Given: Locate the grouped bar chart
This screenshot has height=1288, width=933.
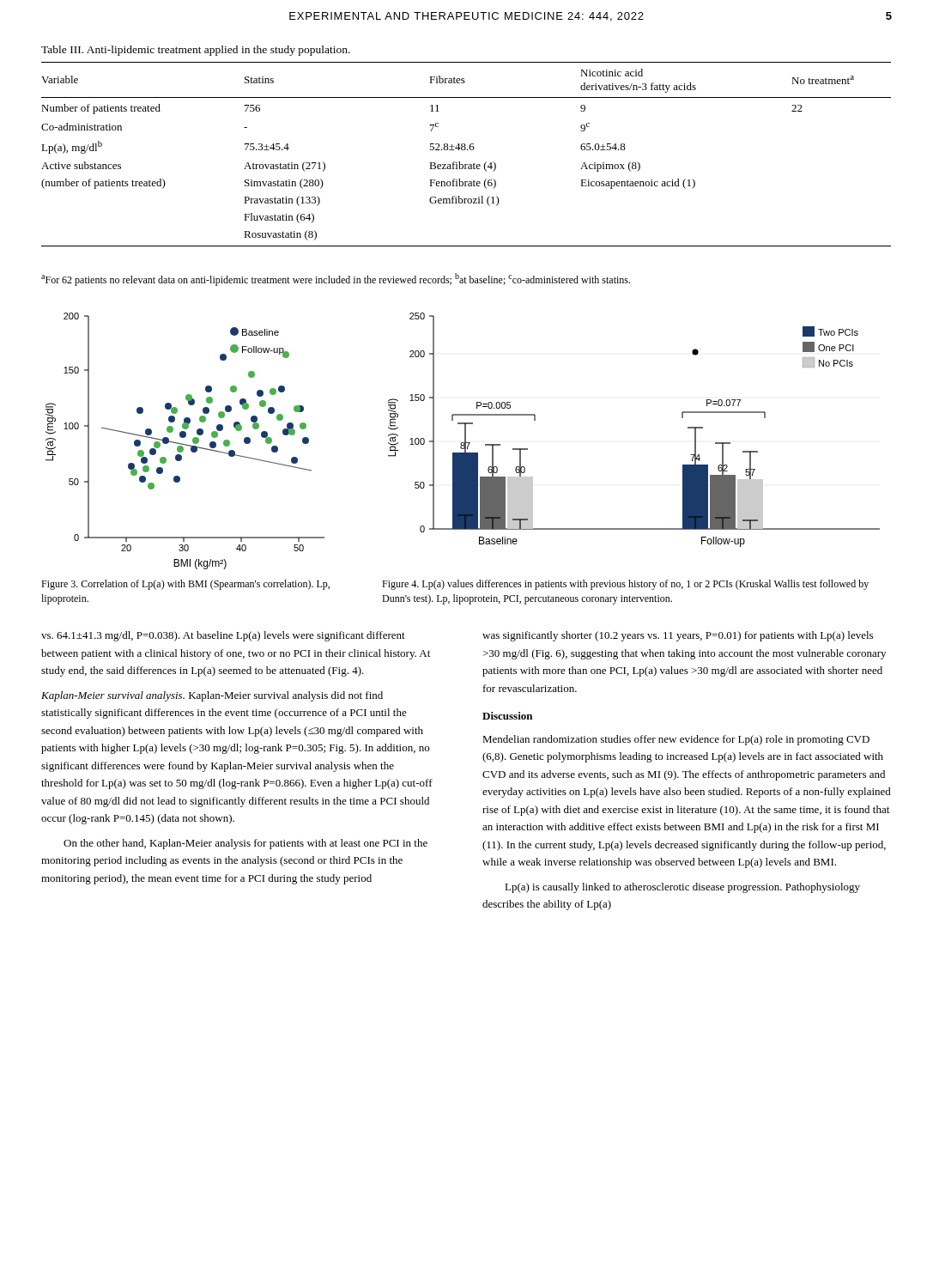Looking at the screenshot, I should (639, 440).
